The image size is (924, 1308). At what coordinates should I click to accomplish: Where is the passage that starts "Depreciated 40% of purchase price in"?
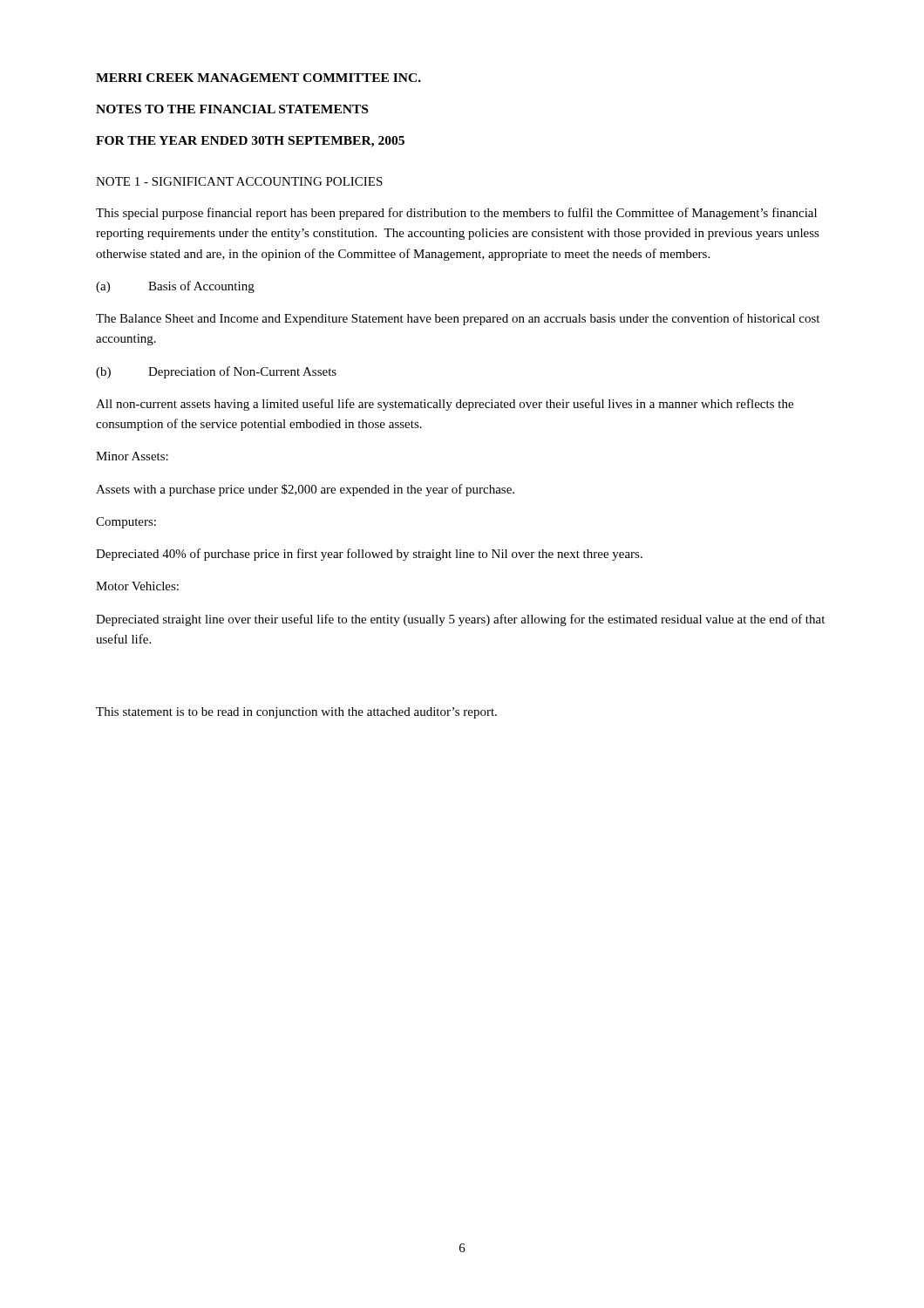[x=369, y=554]
